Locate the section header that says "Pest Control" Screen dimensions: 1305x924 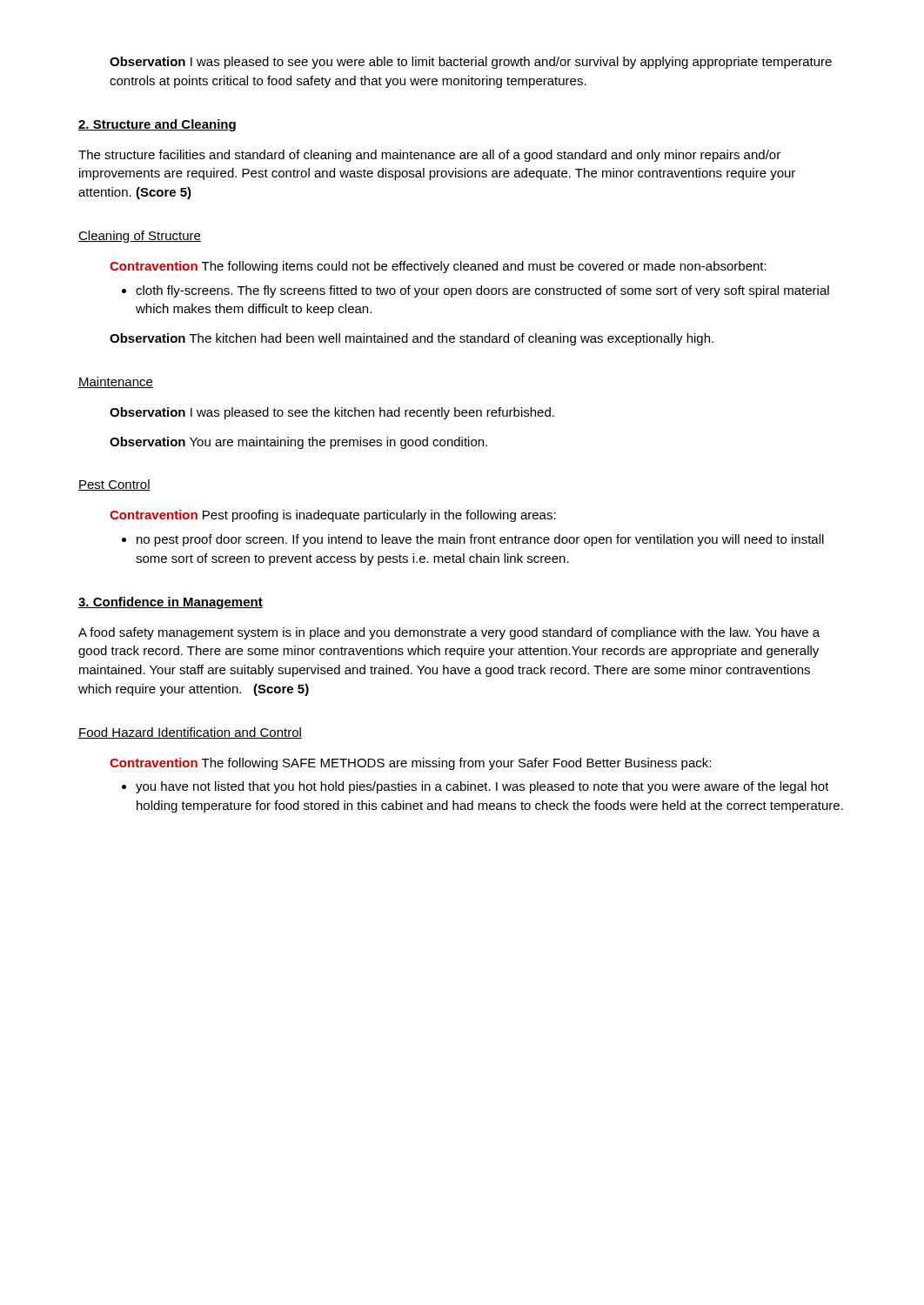(x=114, y=484)
